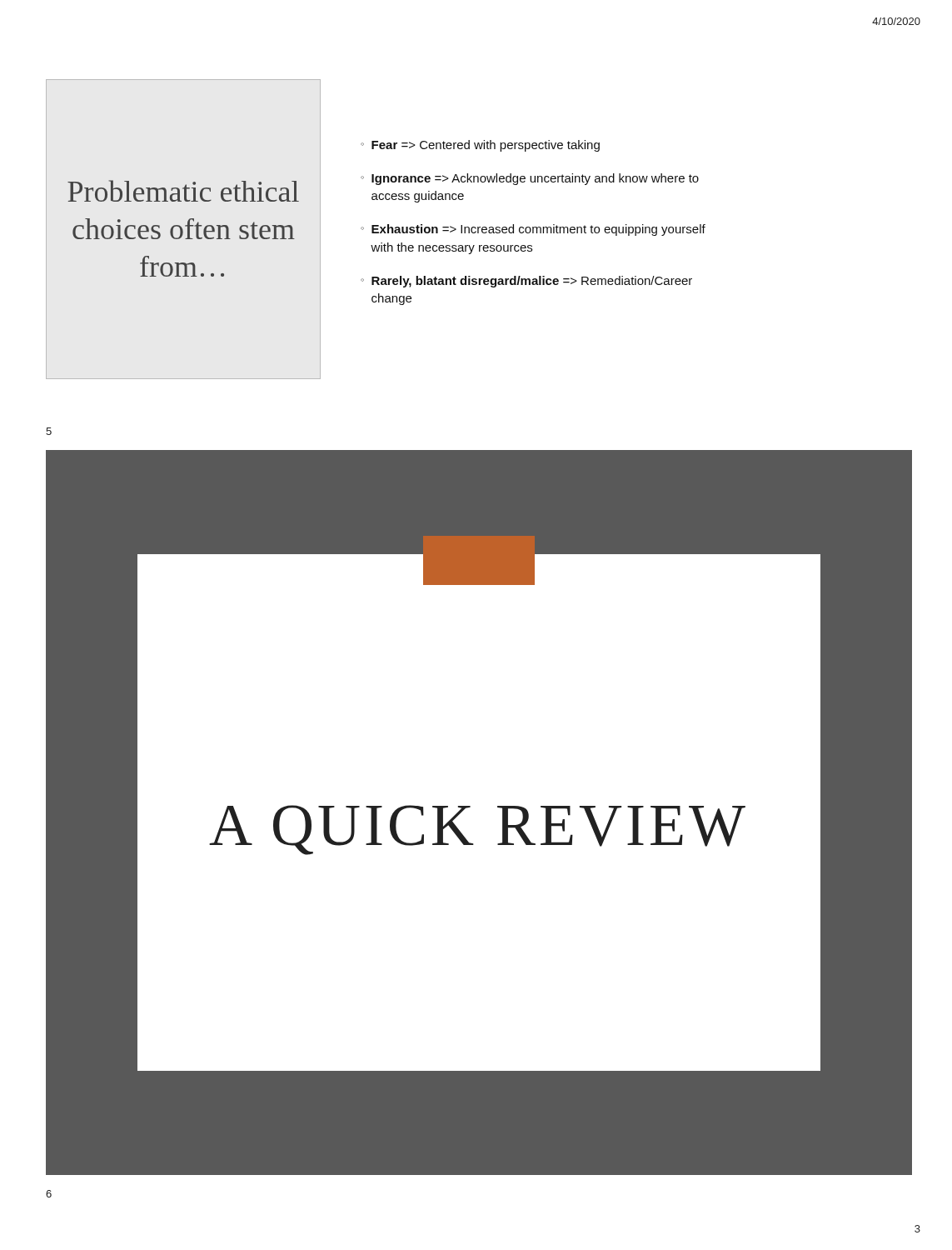Find the block on this page that starts "◦ Fear => Centered with"
952x1250 pixels.
point(480,145)
